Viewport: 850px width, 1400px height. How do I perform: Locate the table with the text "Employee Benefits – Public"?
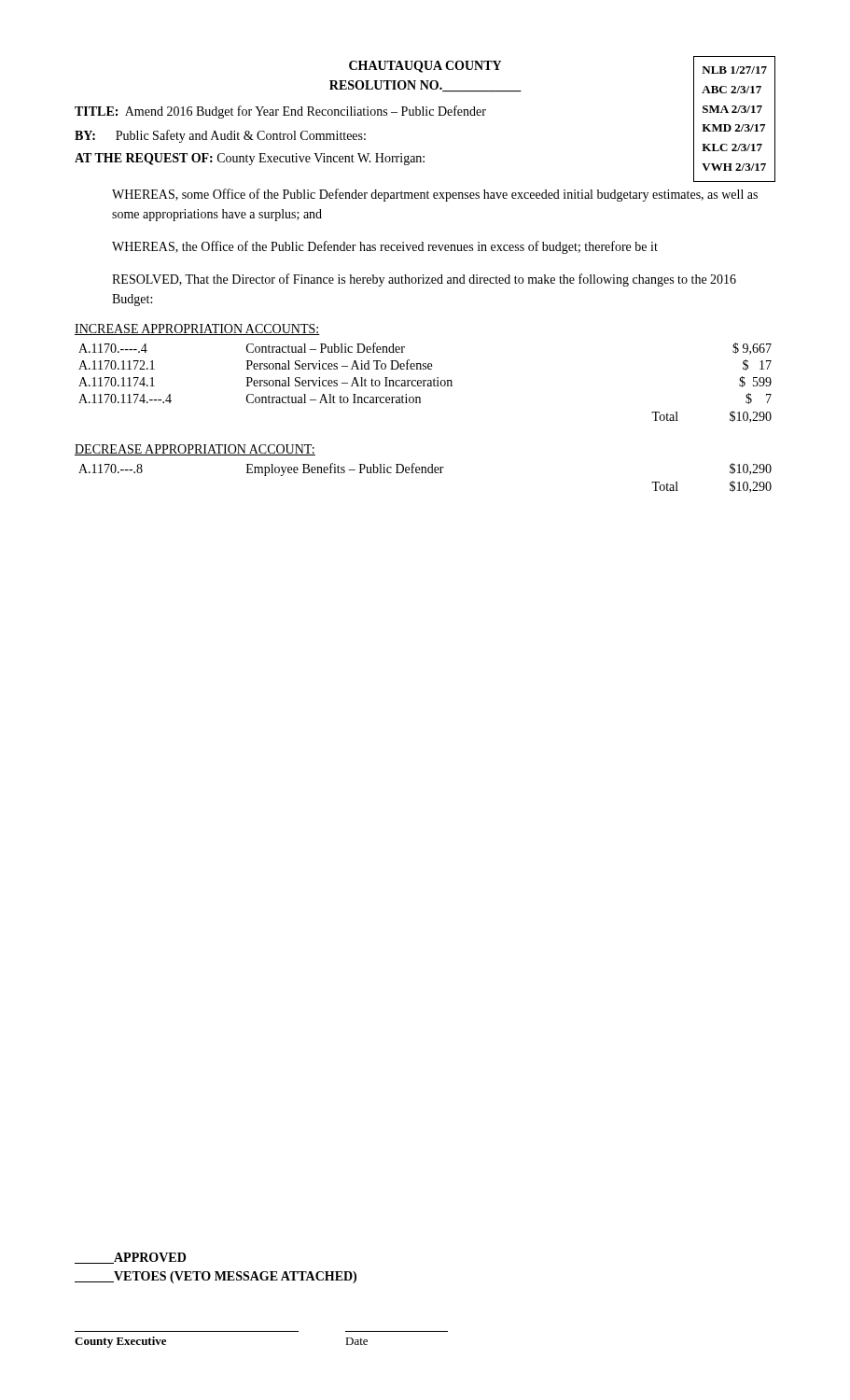pos(425,478)
